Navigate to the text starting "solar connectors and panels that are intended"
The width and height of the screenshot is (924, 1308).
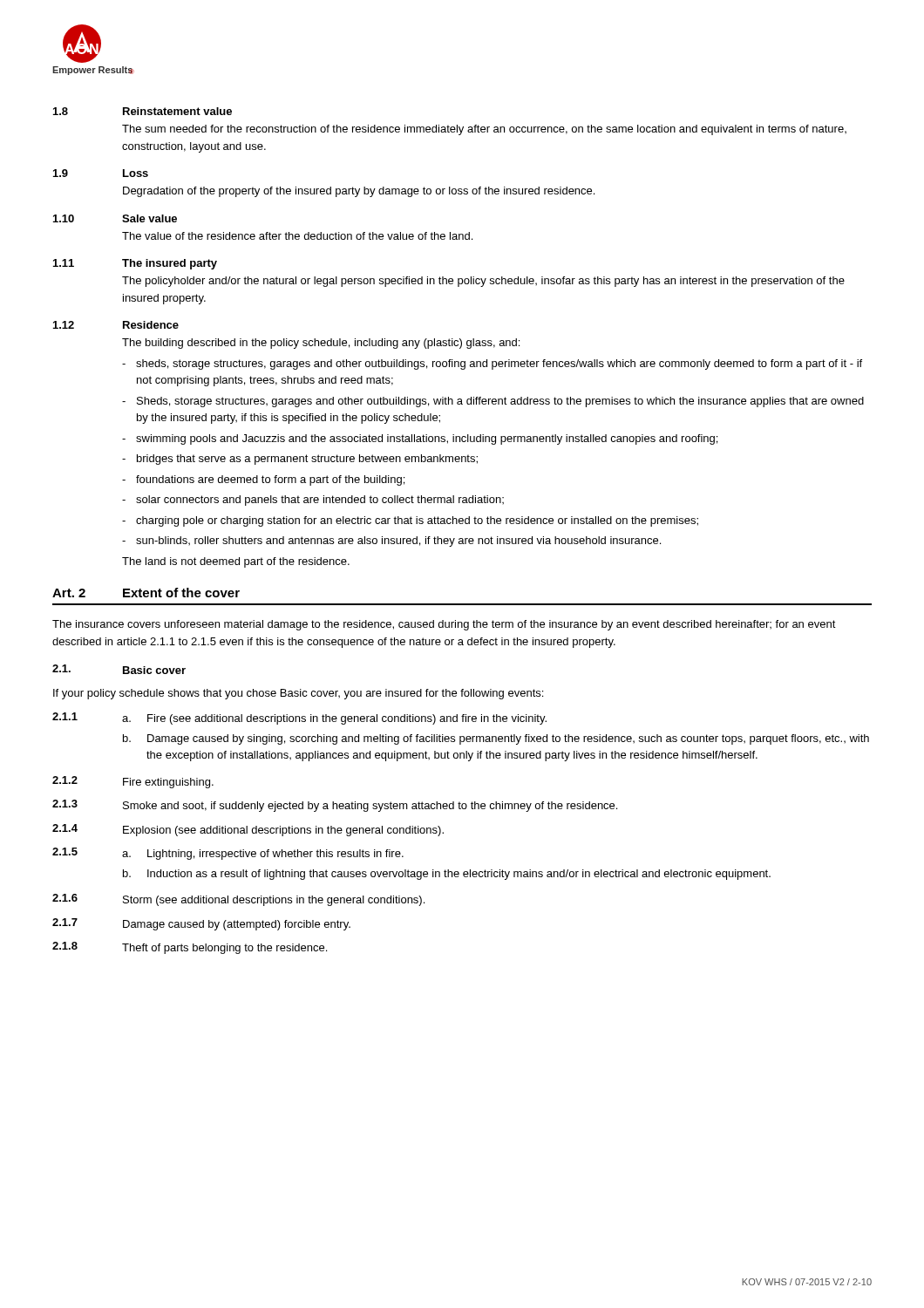point(320,499)
